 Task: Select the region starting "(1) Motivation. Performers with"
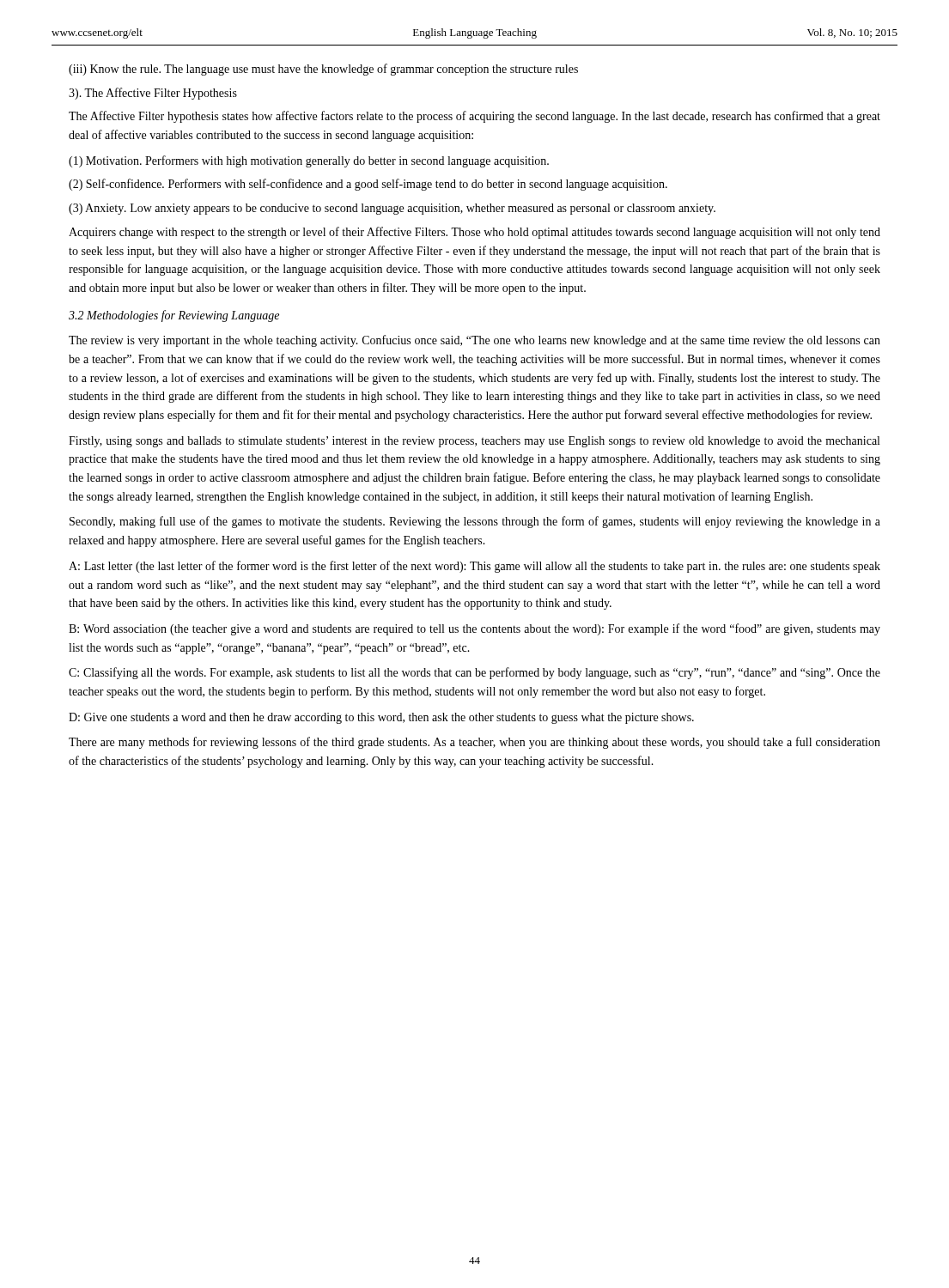click(309, 161)
